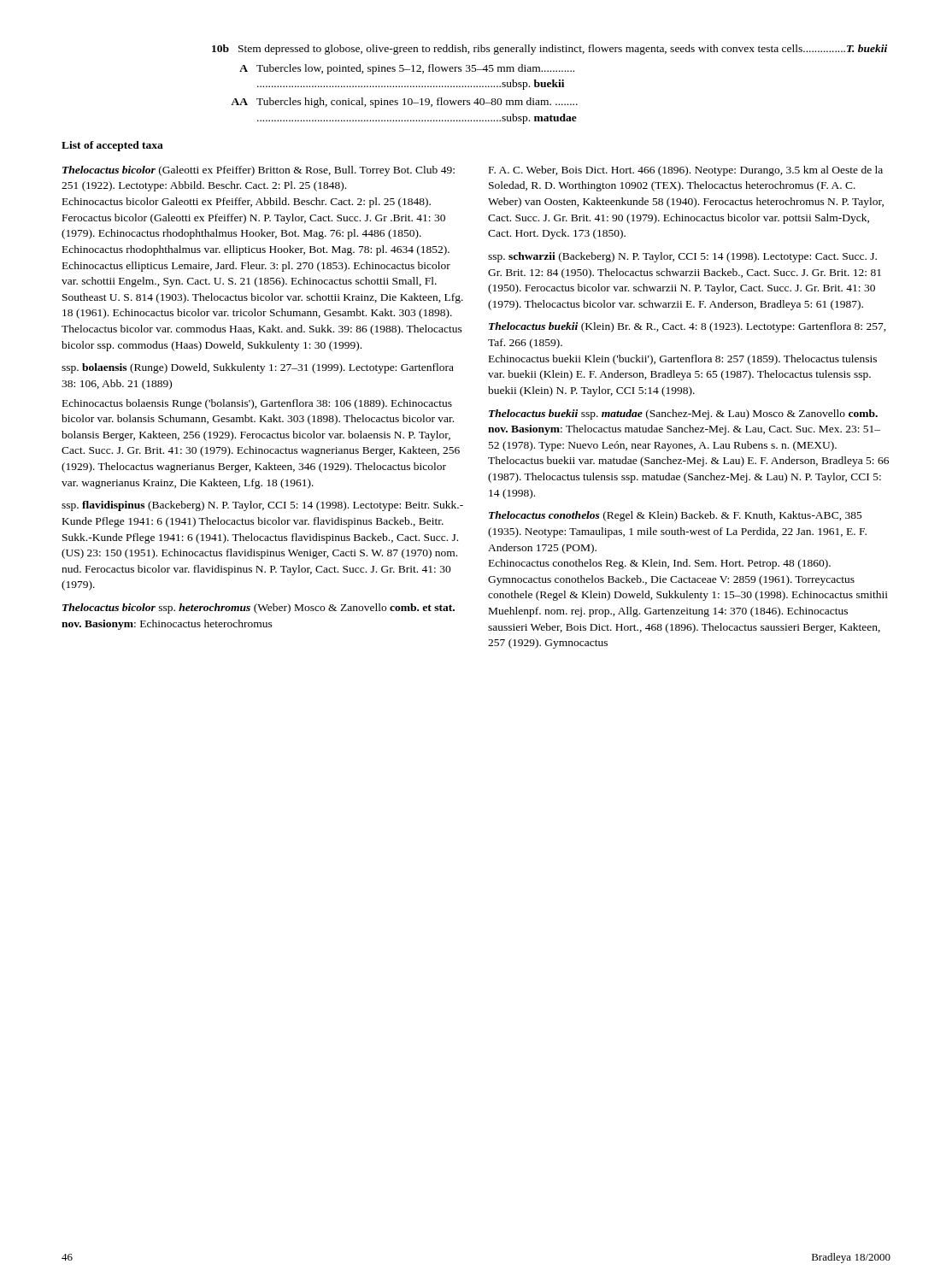Viewport: 952px width, 1282px height.
Task: Locate the list item containing "A Tubercles low, pointed,"
Action: (560, 76)
